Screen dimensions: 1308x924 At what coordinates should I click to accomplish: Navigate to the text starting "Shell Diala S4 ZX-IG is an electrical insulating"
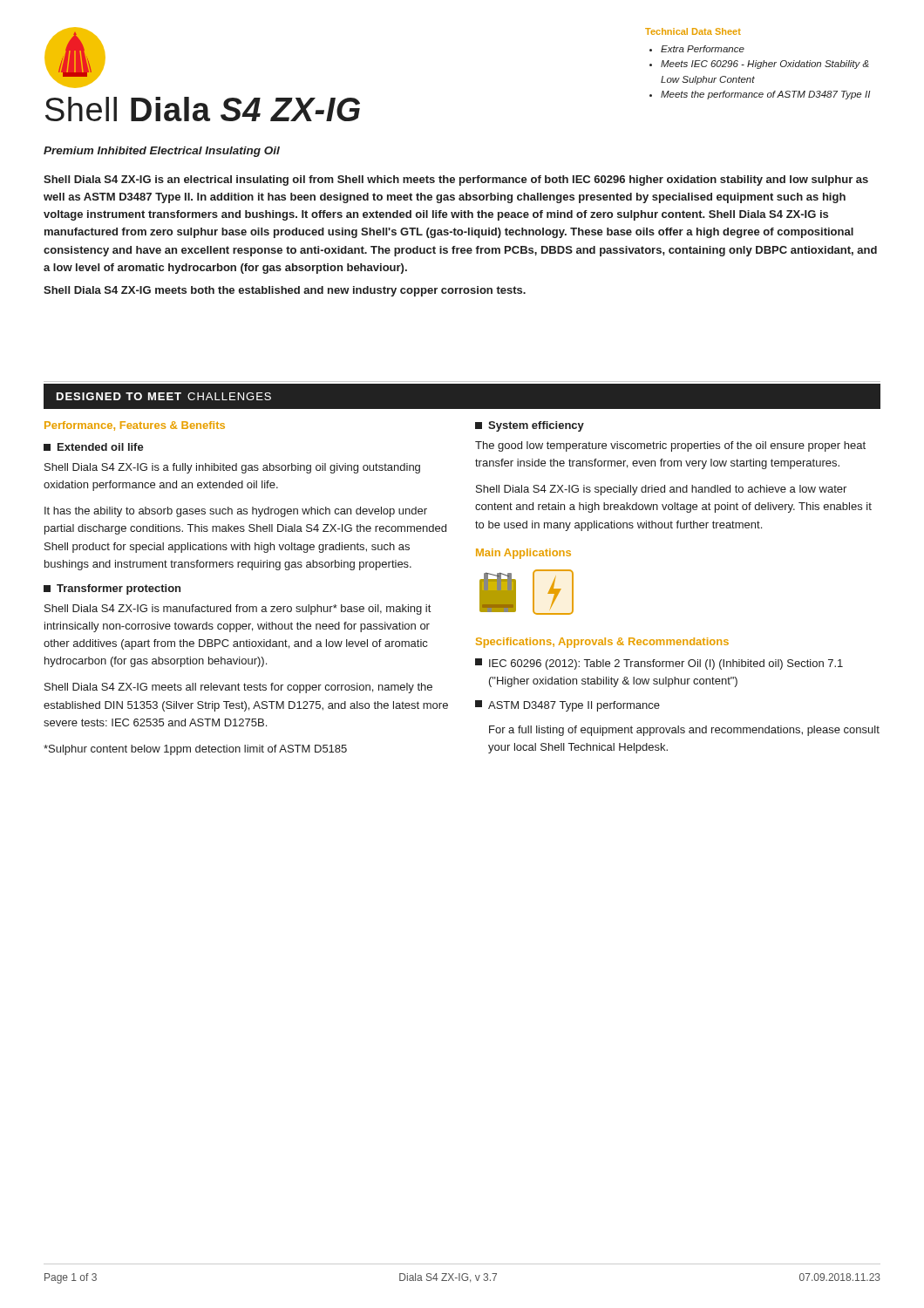[462, 235]
